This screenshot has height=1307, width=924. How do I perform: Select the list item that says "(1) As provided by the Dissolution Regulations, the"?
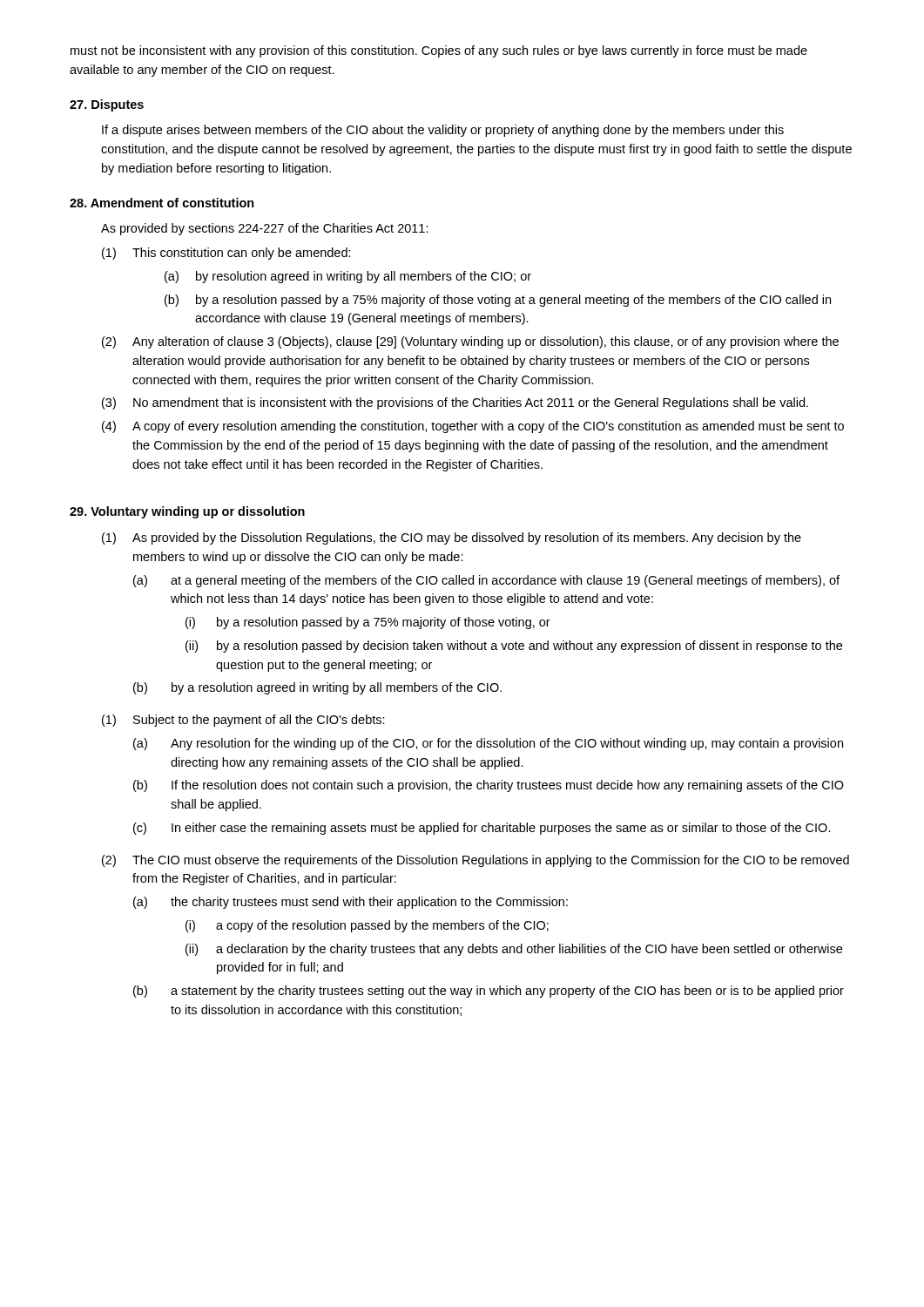click(x=478, y=548)
